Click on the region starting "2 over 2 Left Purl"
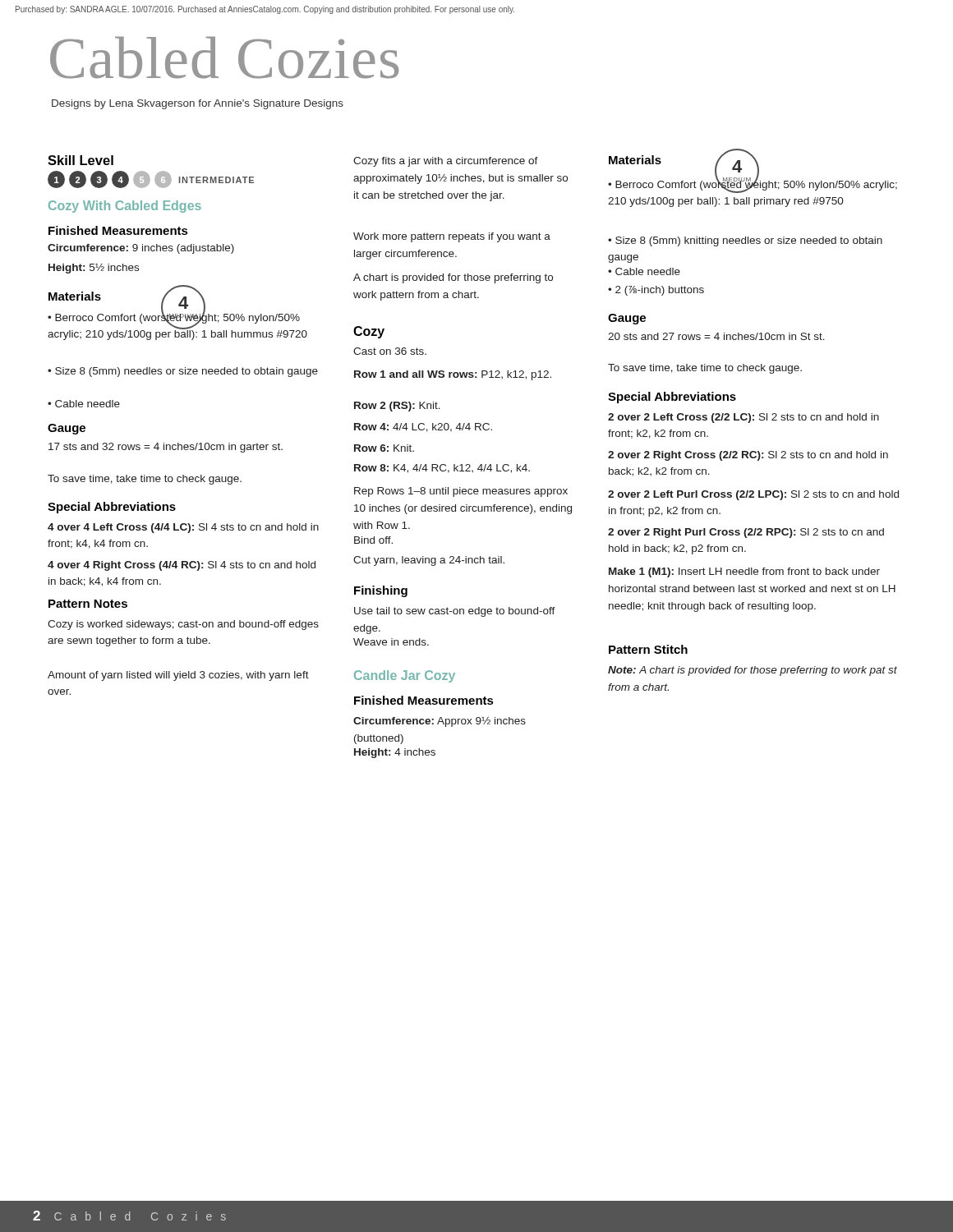Image resolution: width=953 pixels, height=1232 pixels. pyautogui.click(x=754, y=502)
